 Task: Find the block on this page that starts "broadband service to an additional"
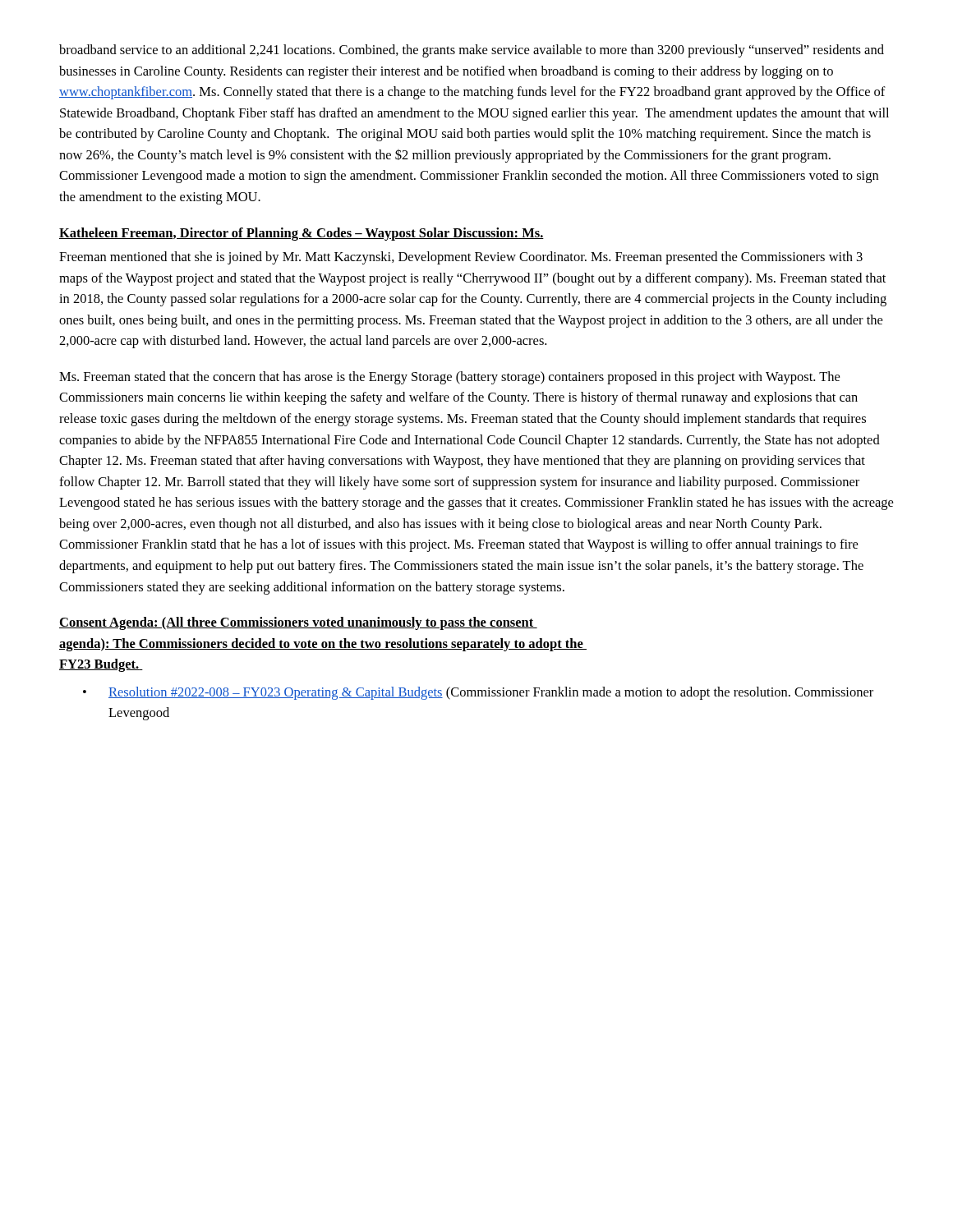tap(474, 123)
